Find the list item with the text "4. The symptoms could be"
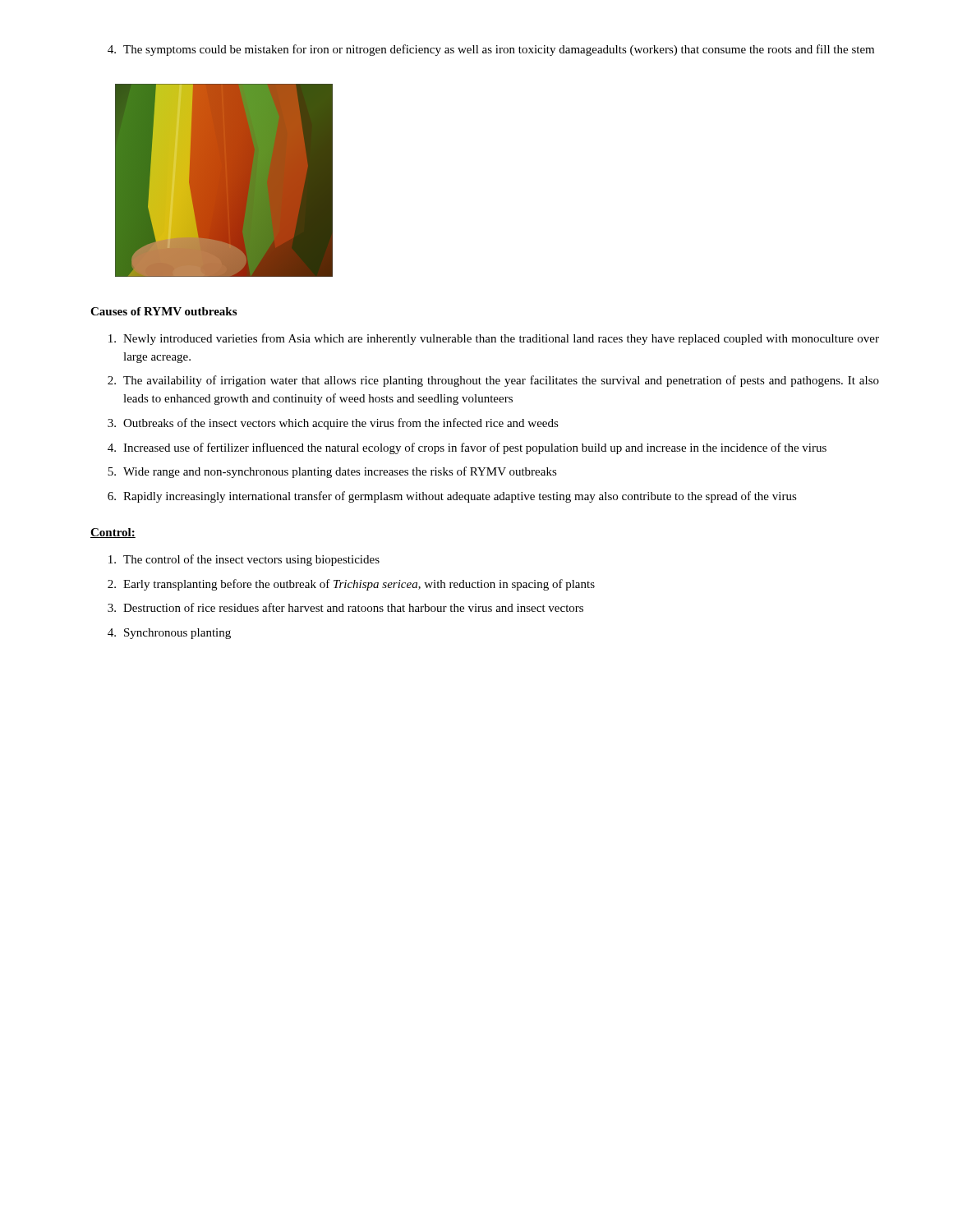953x1232 pixels. pyautogui.click(x=485, y=50)
